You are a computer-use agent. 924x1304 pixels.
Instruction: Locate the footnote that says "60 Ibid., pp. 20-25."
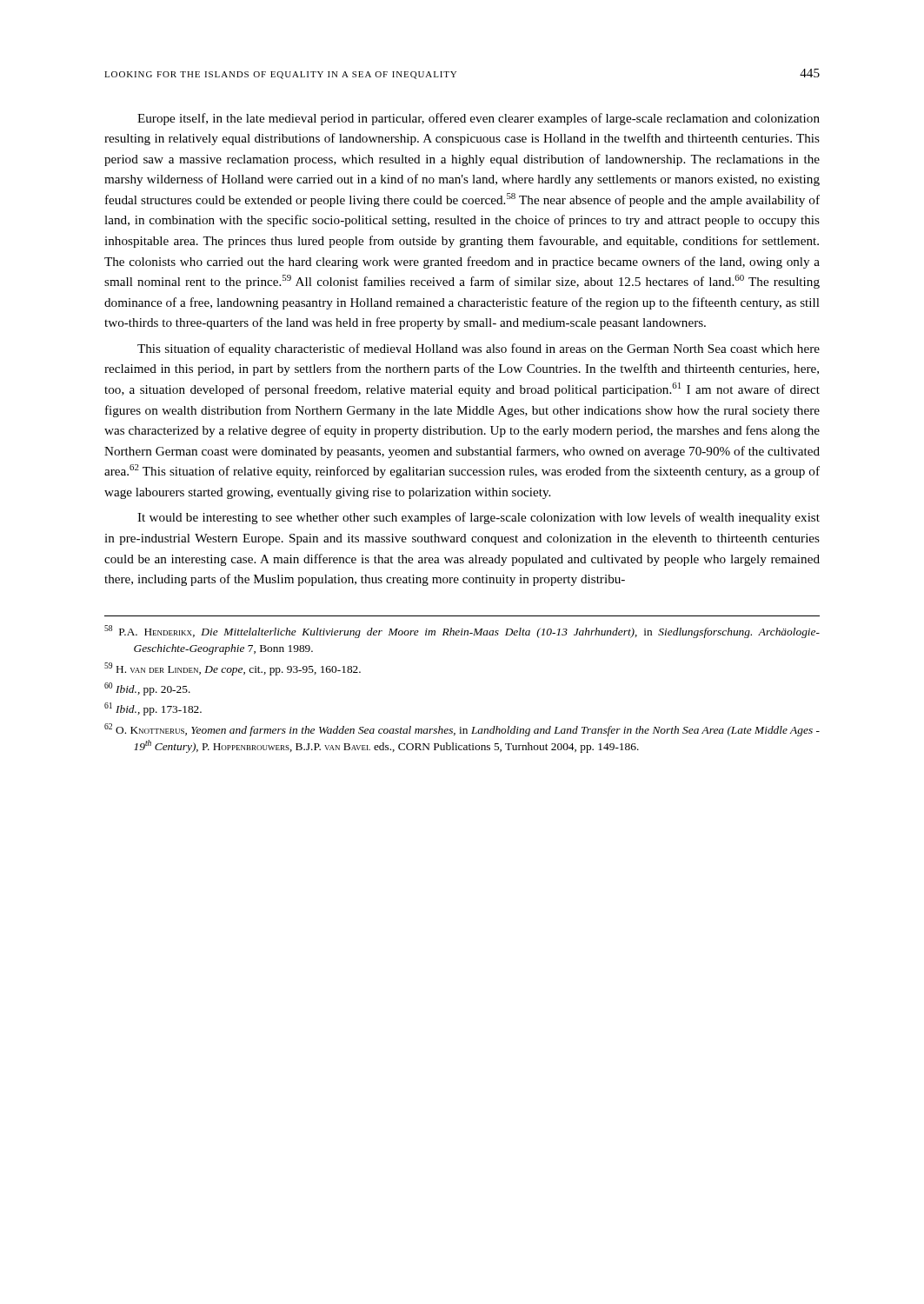(147, 688)
